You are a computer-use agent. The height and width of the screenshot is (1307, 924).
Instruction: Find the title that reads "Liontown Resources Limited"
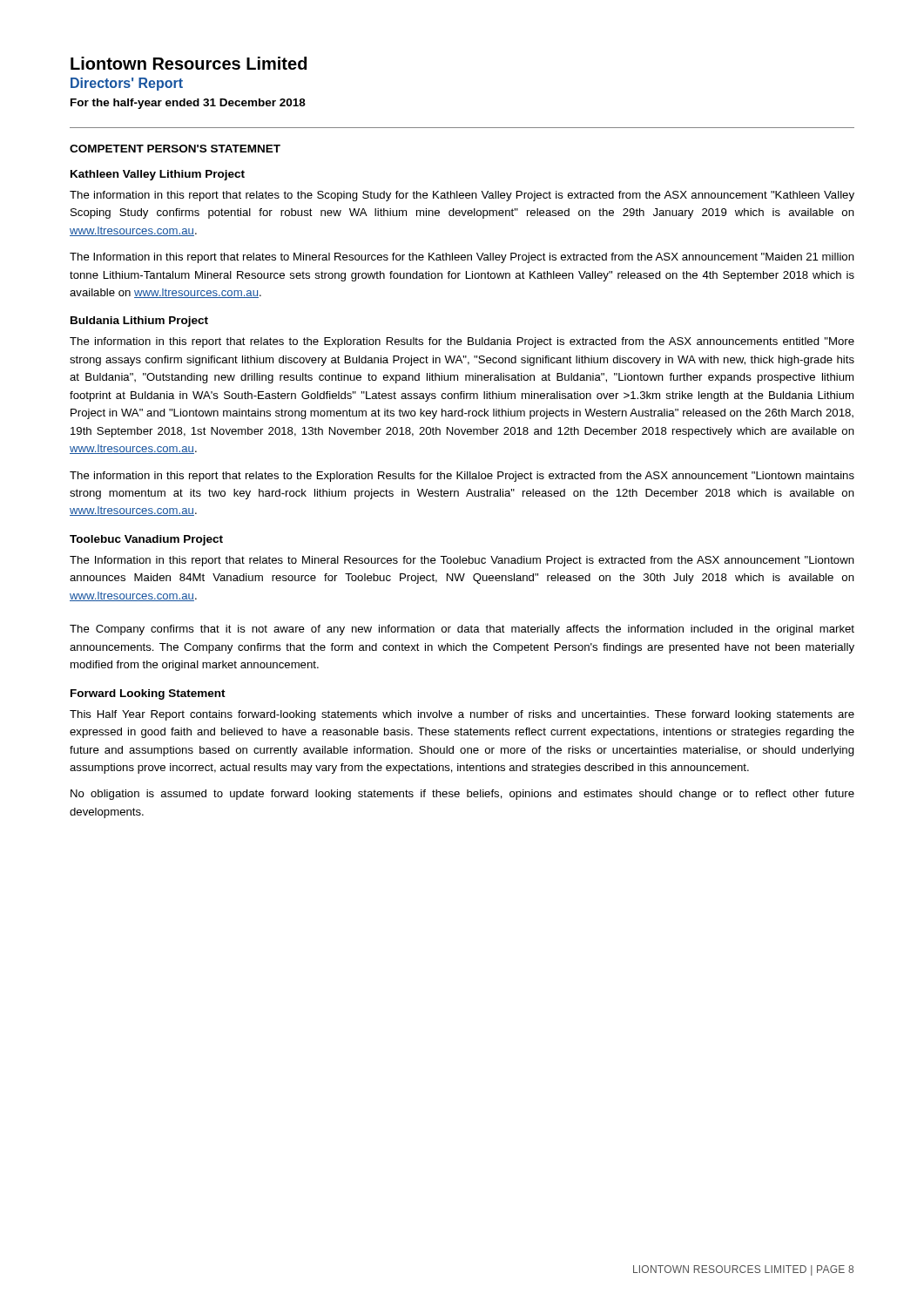pyautogui.click(x=189, y=64)
